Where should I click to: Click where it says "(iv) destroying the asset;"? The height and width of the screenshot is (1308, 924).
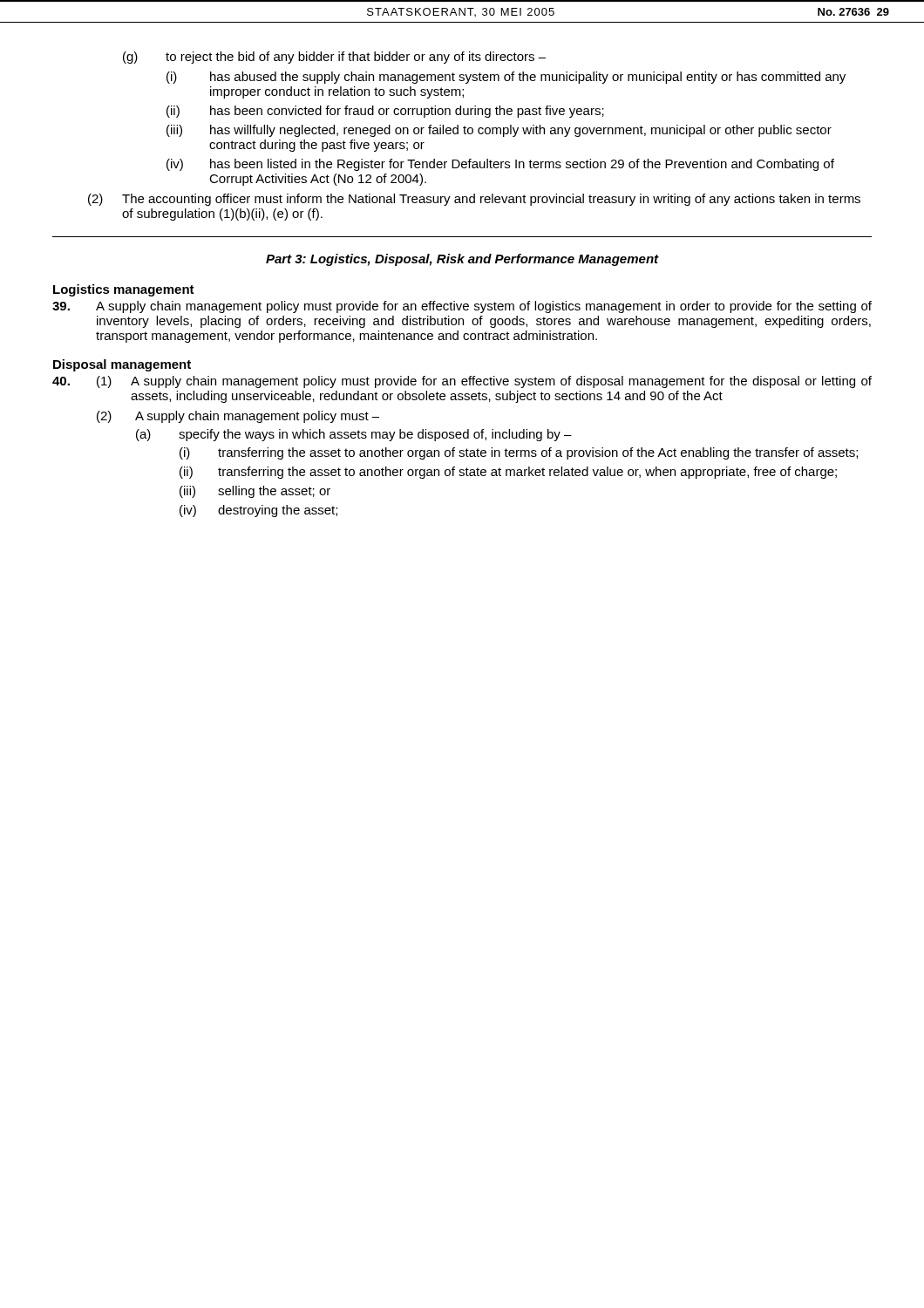click(258, 511)
